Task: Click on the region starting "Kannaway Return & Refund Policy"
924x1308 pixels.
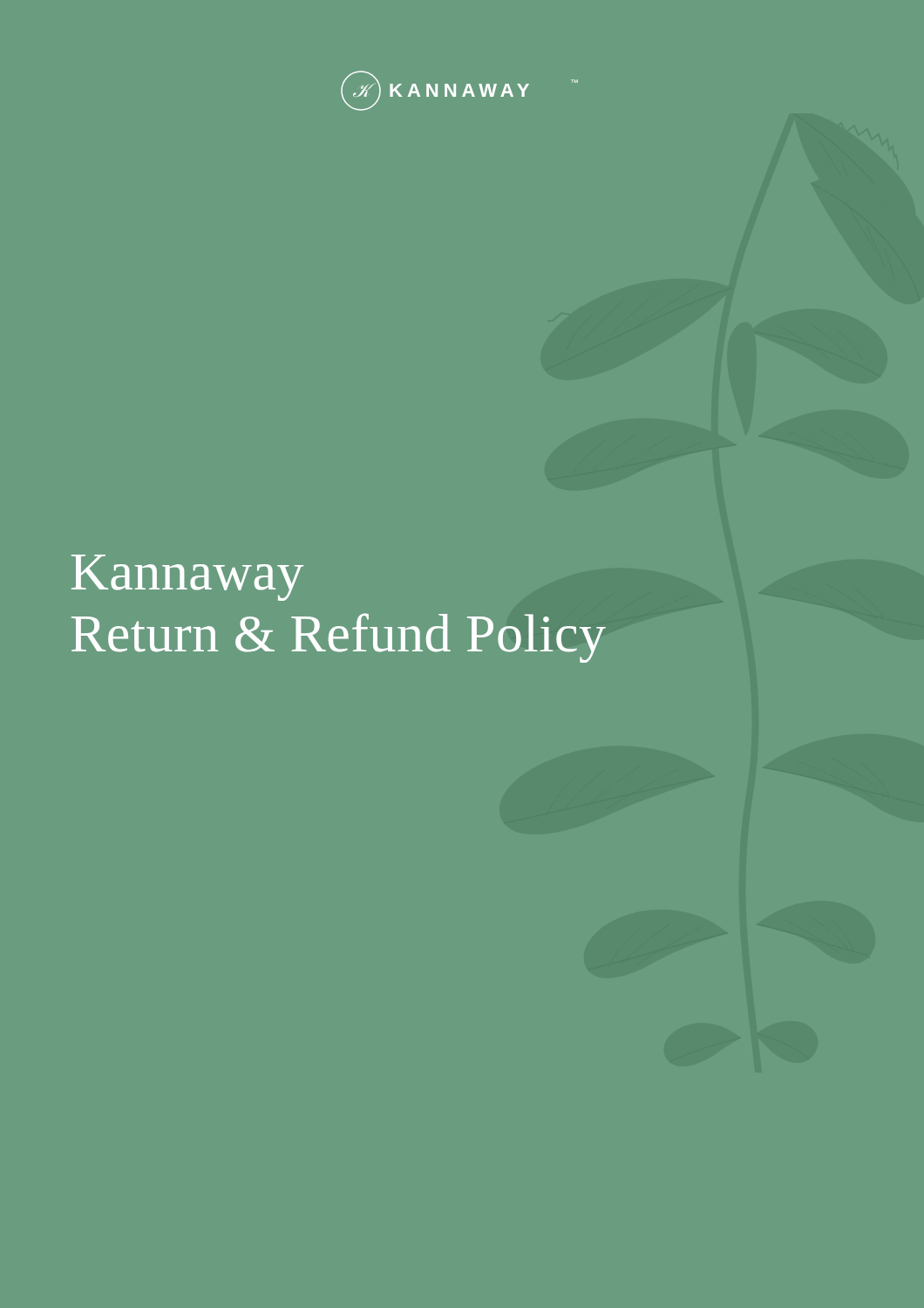Action: pyautogui.click(x=366, y=603)
